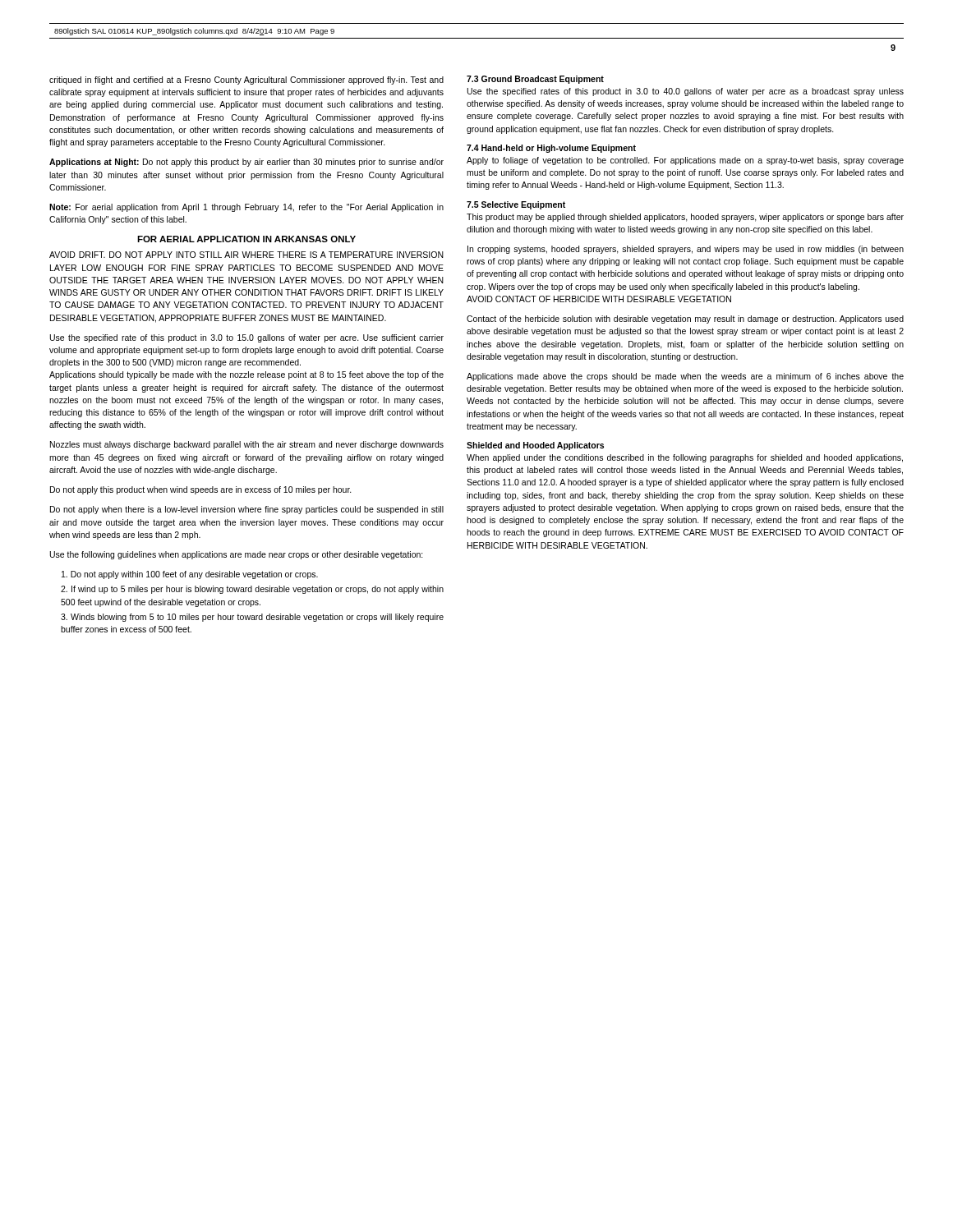Click on the text block that says "Note: For aerial application from April 1"
953x1232 pixels.
pyautogui.click(x=246, y=213)
